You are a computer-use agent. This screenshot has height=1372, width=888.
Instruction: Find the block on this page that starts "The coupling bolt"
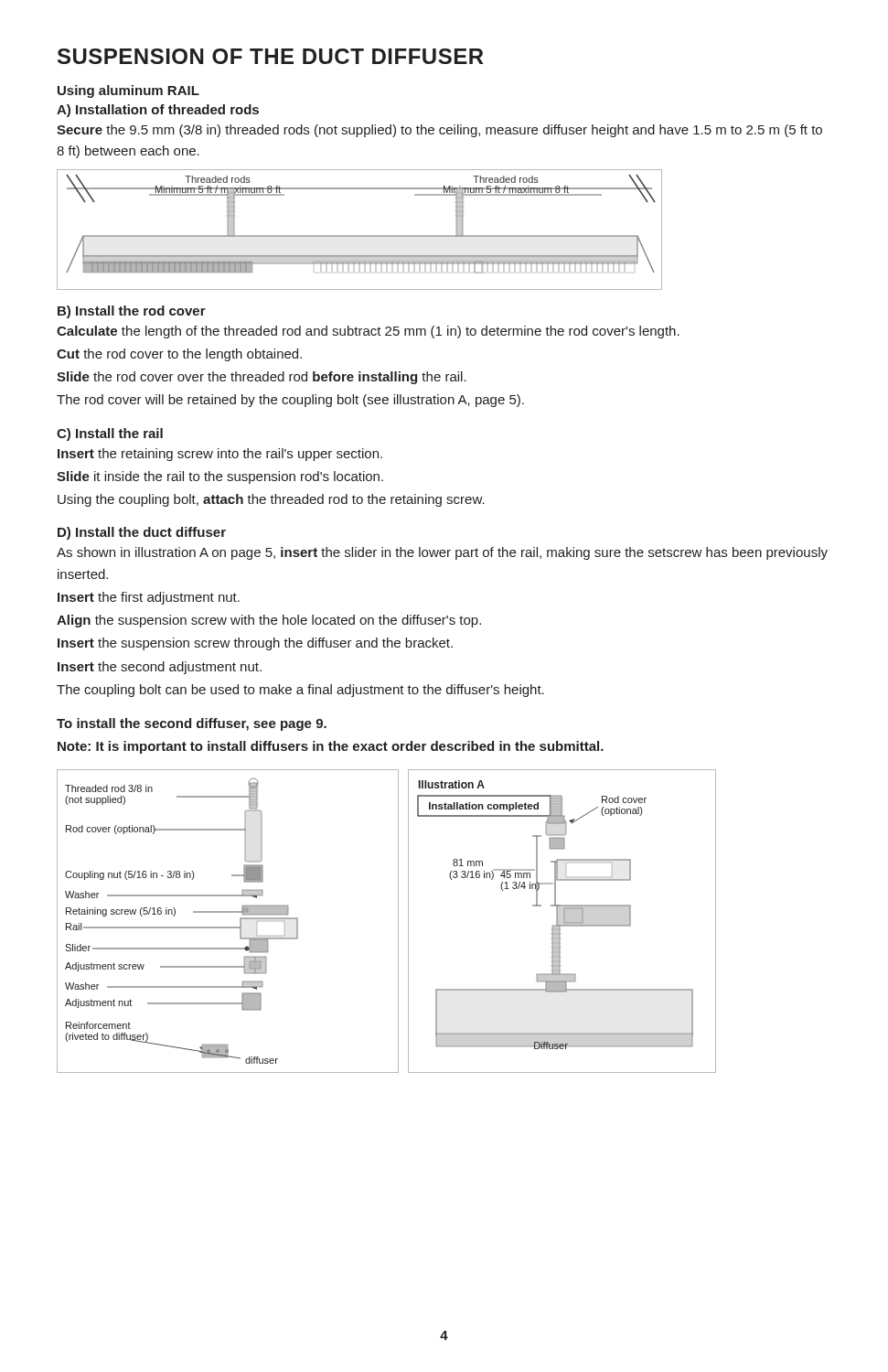tap(301, 689)
